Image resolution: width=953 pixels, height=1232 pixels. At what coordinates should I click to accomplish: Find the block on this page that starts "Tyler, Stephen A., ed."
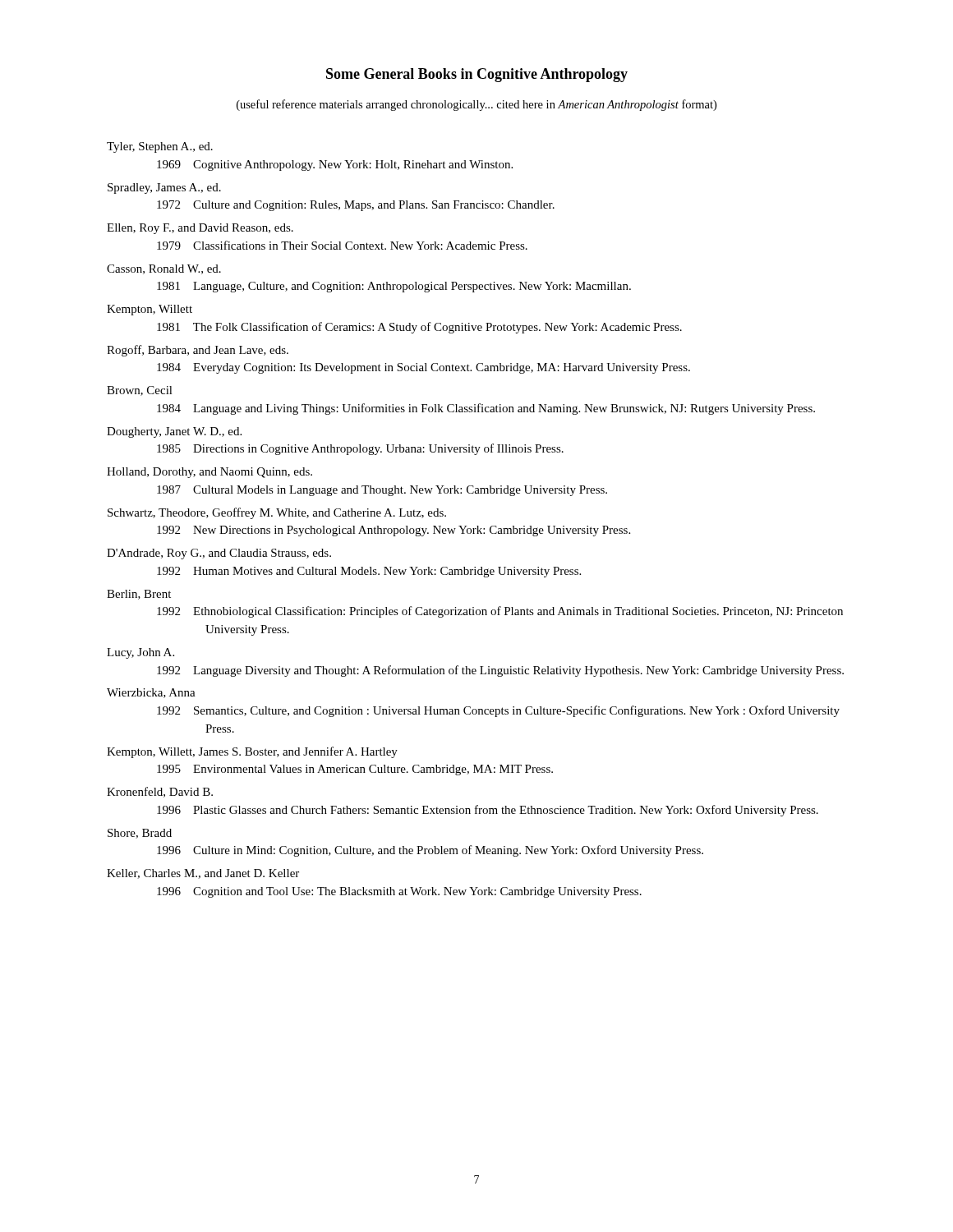pyautogui.click(x=476, y=156)
